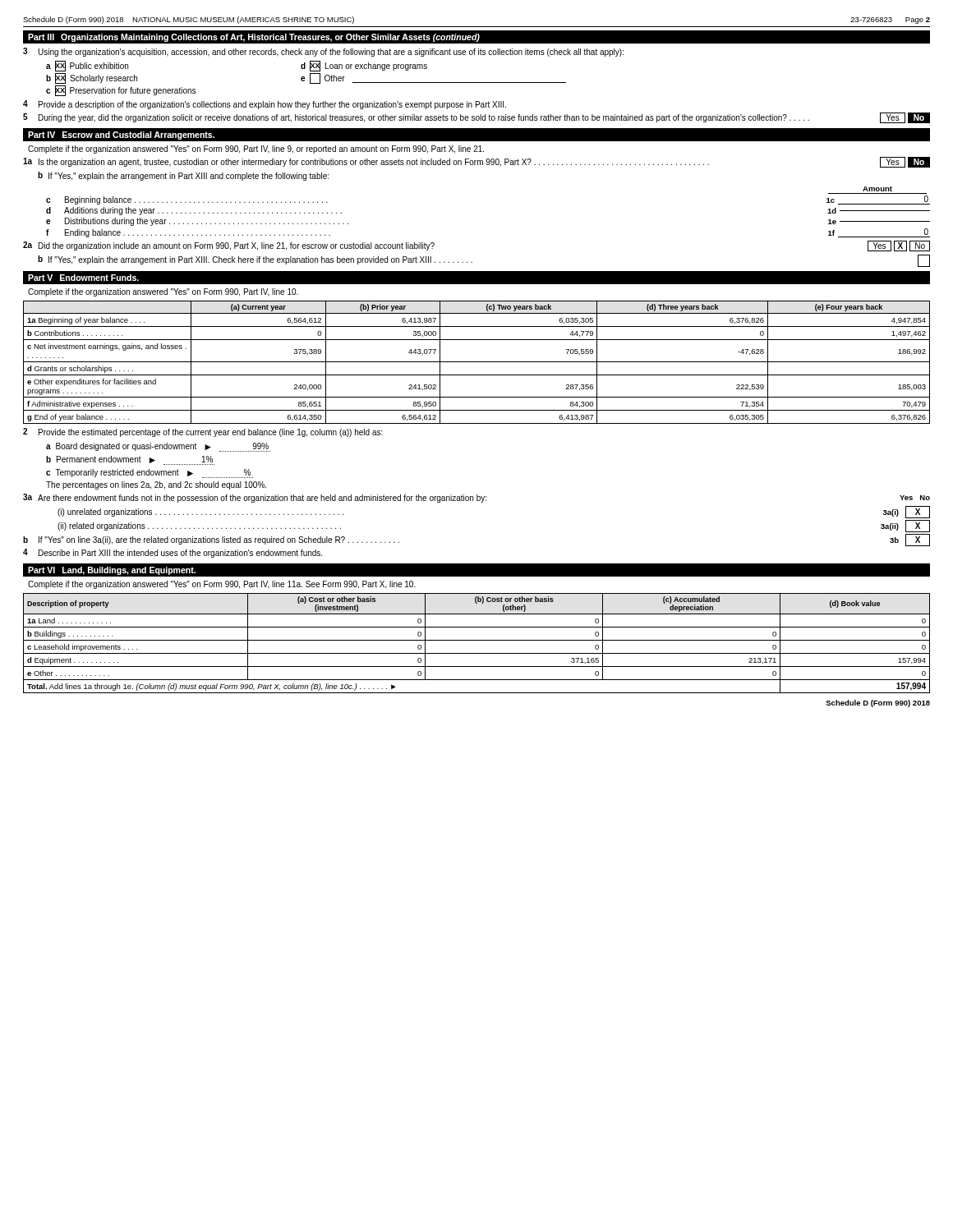Find the block starting "c Temporarily restricted endowment"
Viewport: 953px width, 1232px height.
coord(149,473)
